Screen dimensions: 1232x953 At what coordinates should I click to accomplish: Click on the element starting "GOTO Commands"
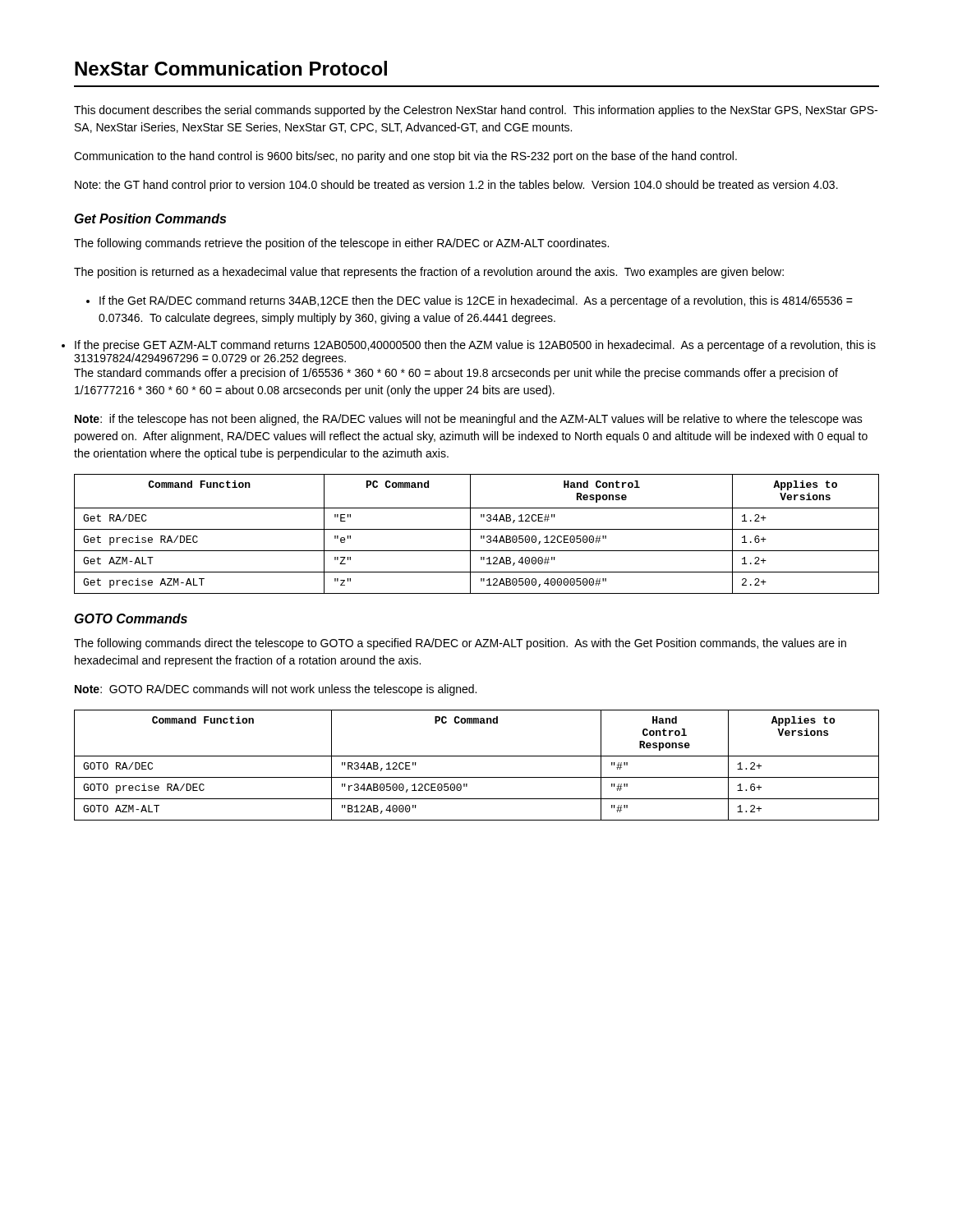click(131, 618)
